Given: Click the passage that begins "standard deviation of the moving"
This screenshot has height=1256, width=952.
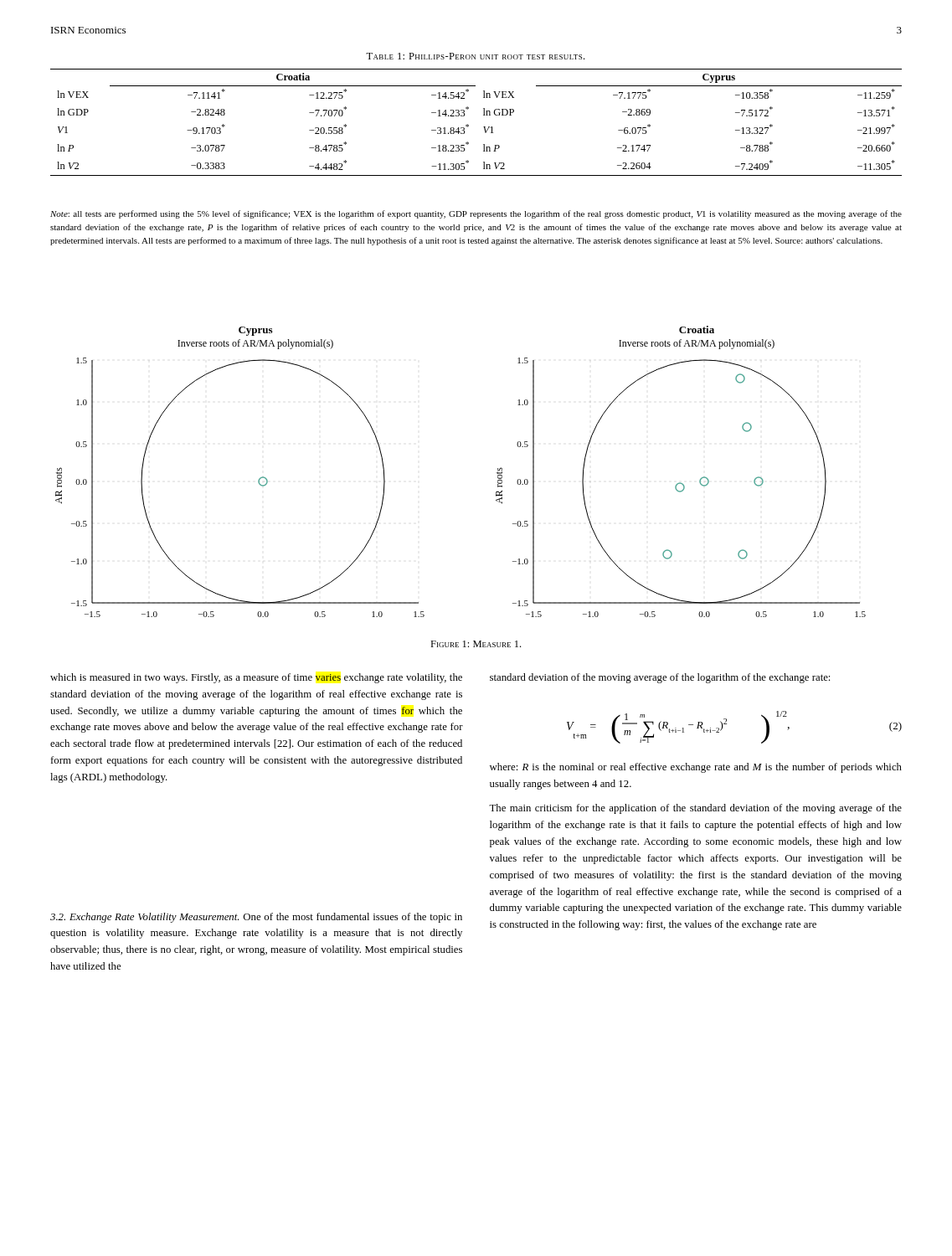Looking at the screenshot, I should 660,677.
